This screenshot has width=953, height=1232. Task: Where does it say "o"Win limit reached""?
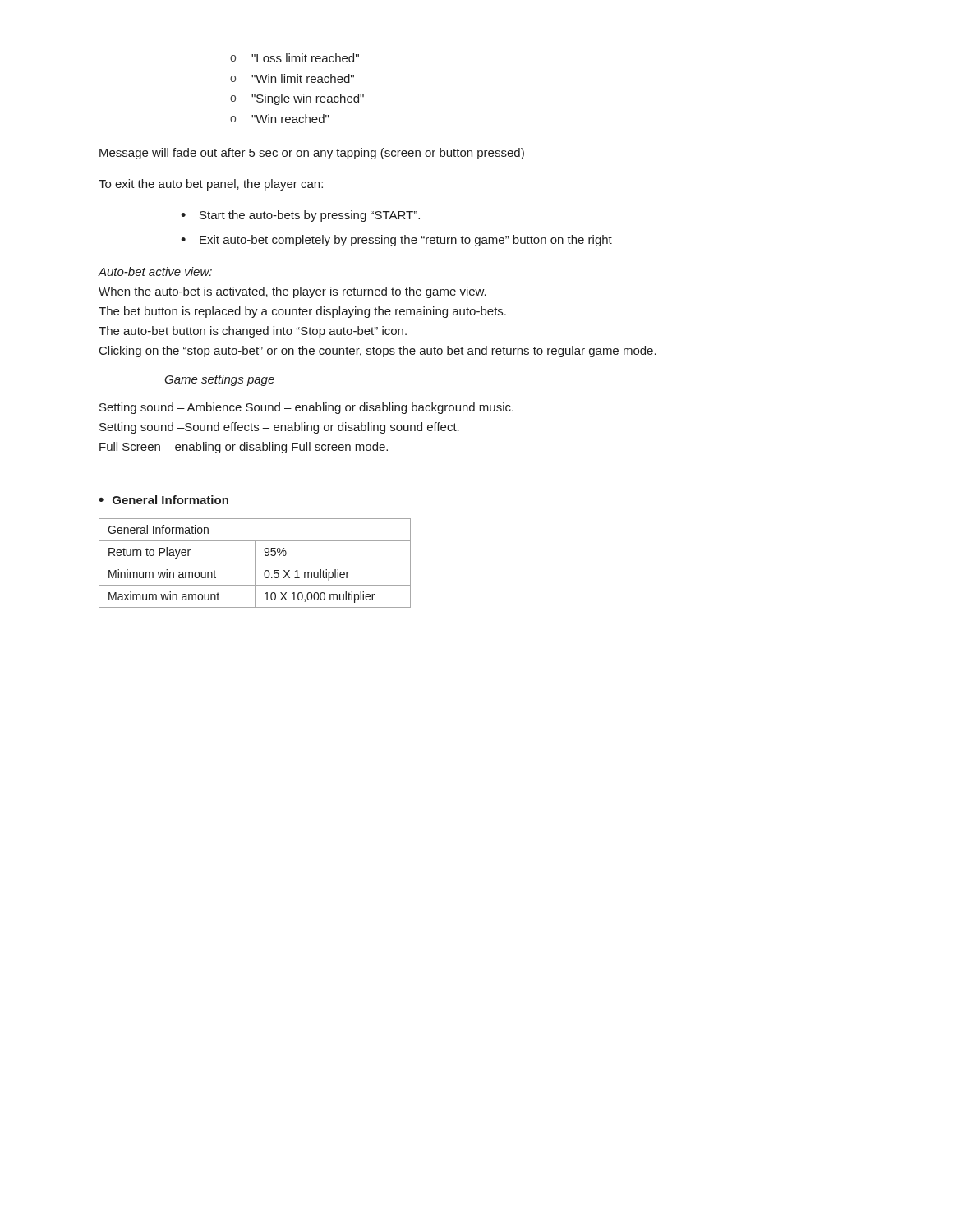click(292, 79)
